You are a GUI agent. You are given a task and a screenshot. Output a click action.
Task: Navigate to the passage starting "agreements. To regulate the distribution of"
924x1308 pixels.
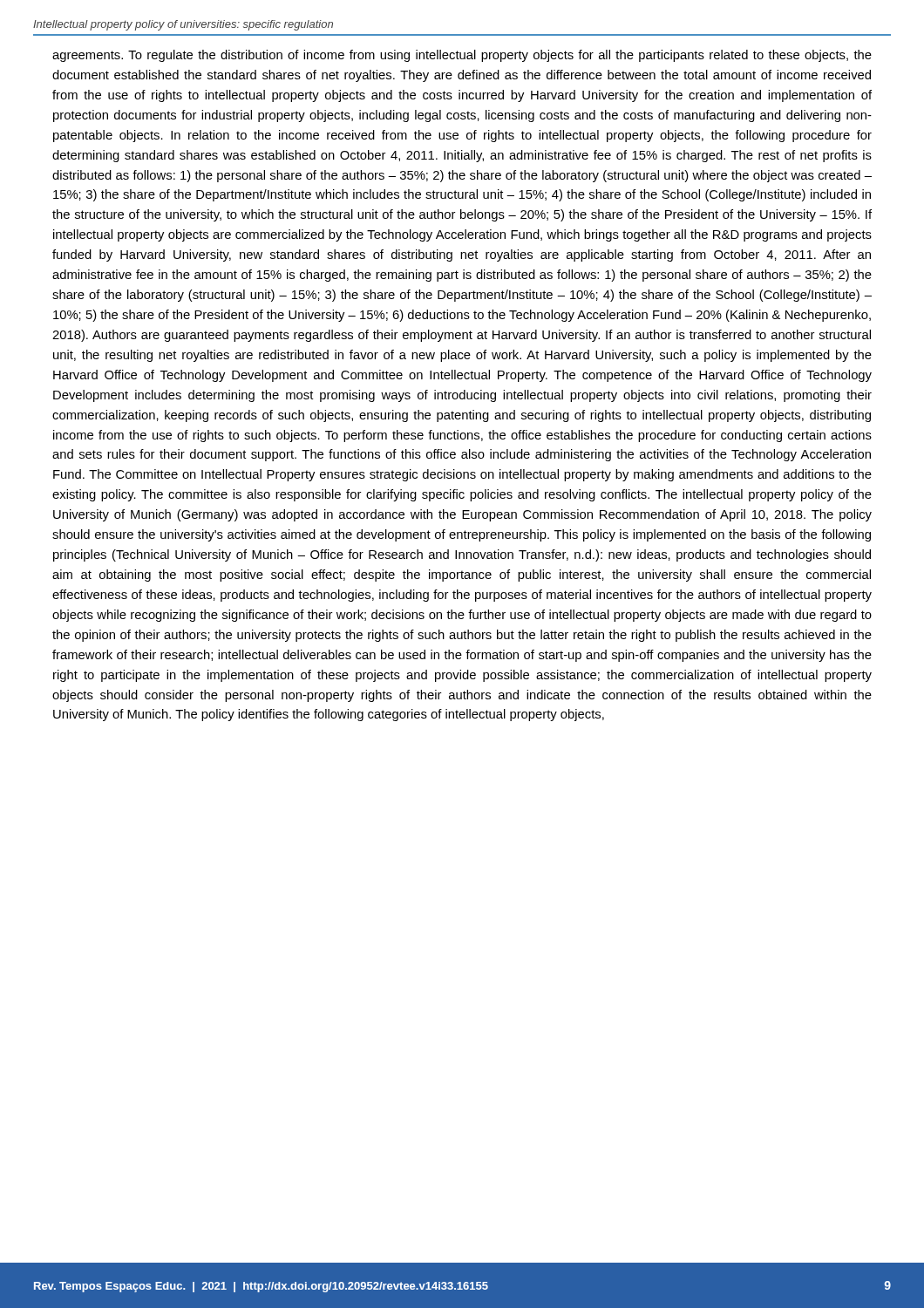click(x=462, y=385)
